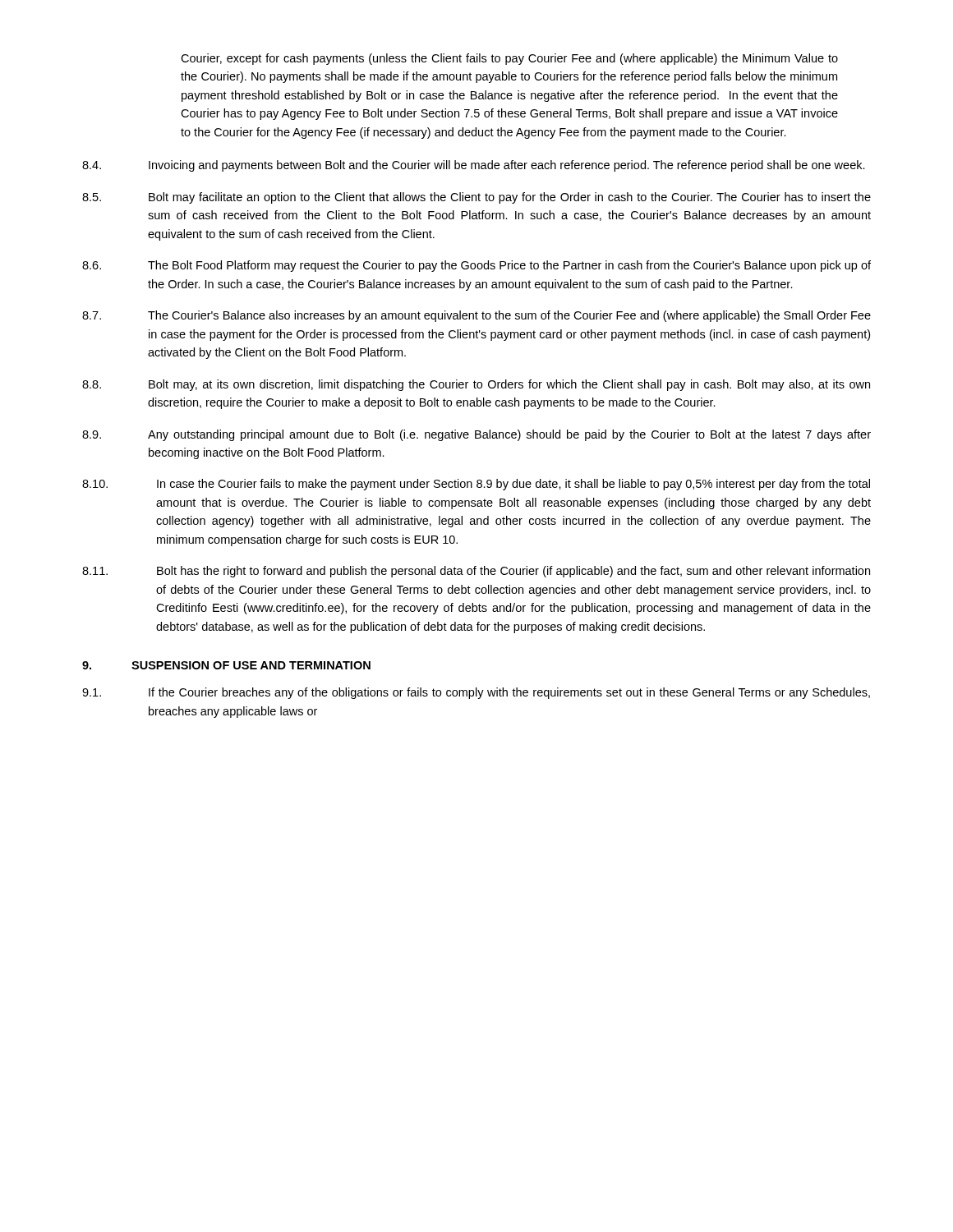
Task: Where is the passage that starts "8.8. Bolt may, at its"?
Action: 476,393
